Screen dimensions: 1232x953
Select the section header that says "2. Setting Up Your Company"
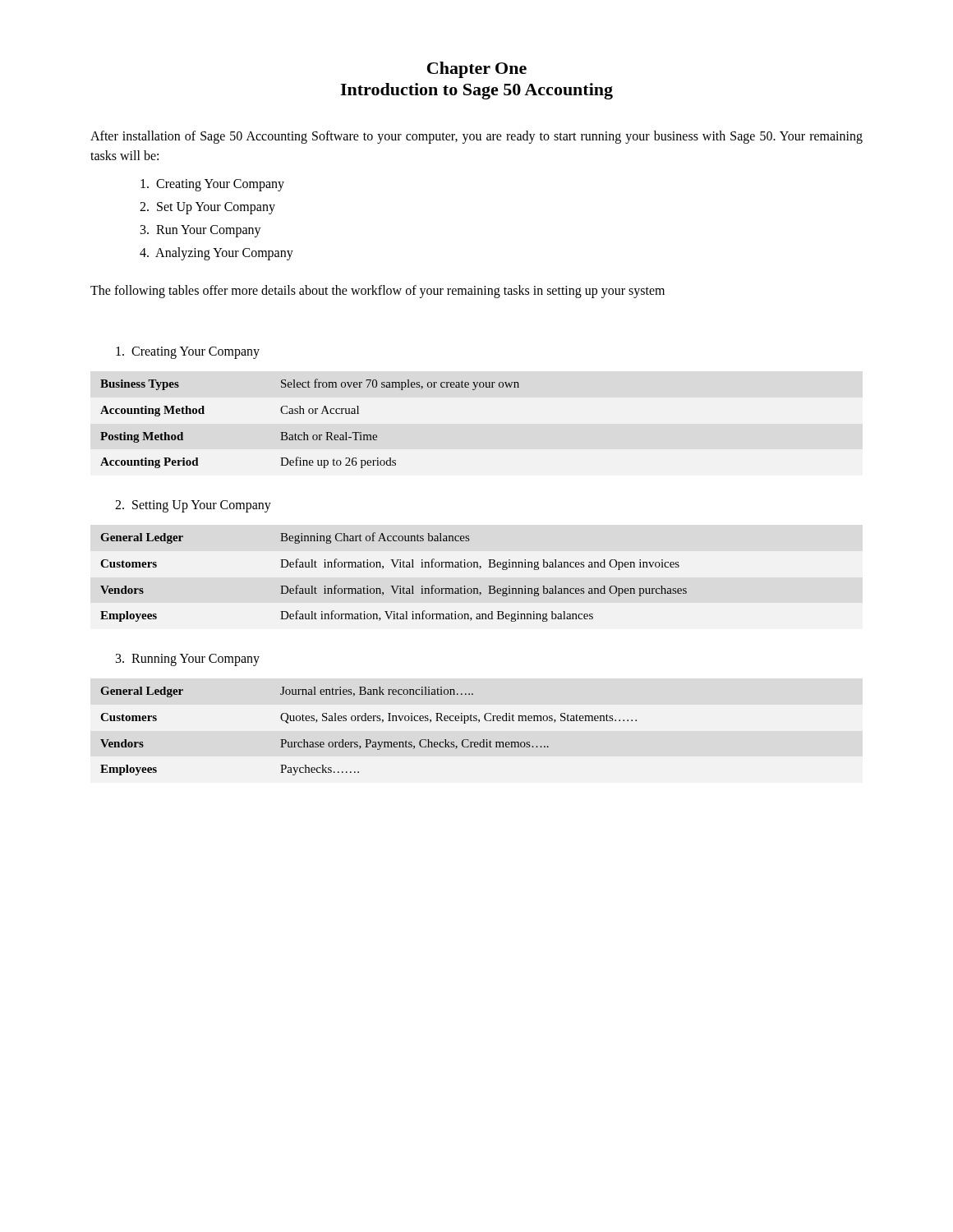click(193, 505)
